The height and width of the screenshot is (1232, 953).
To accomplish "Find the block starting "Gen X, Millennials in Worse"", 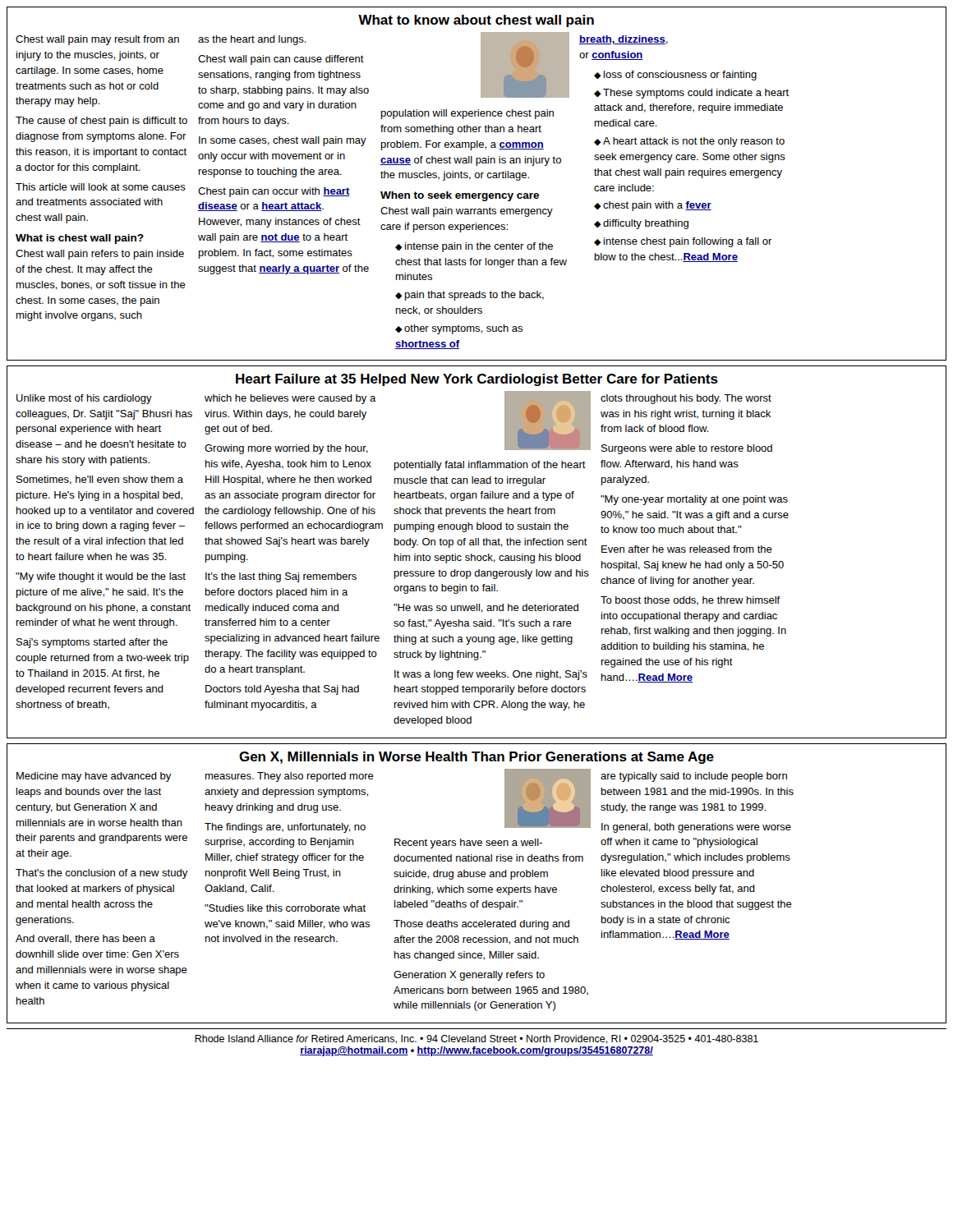I will click(x=476, y=757).
